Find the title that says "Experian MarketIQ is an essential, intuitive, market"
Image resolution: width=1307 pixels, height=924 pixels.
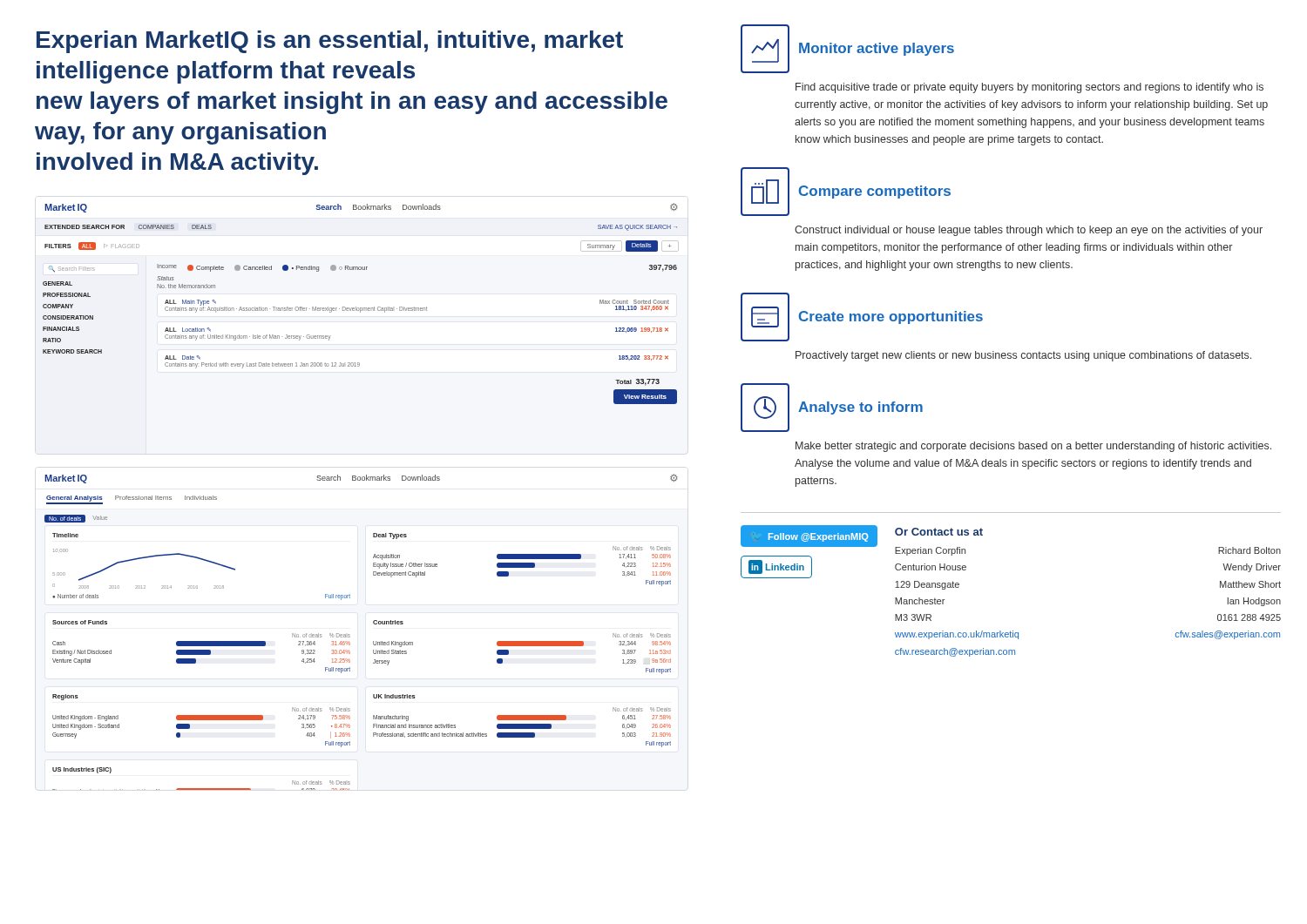(362, 101)
